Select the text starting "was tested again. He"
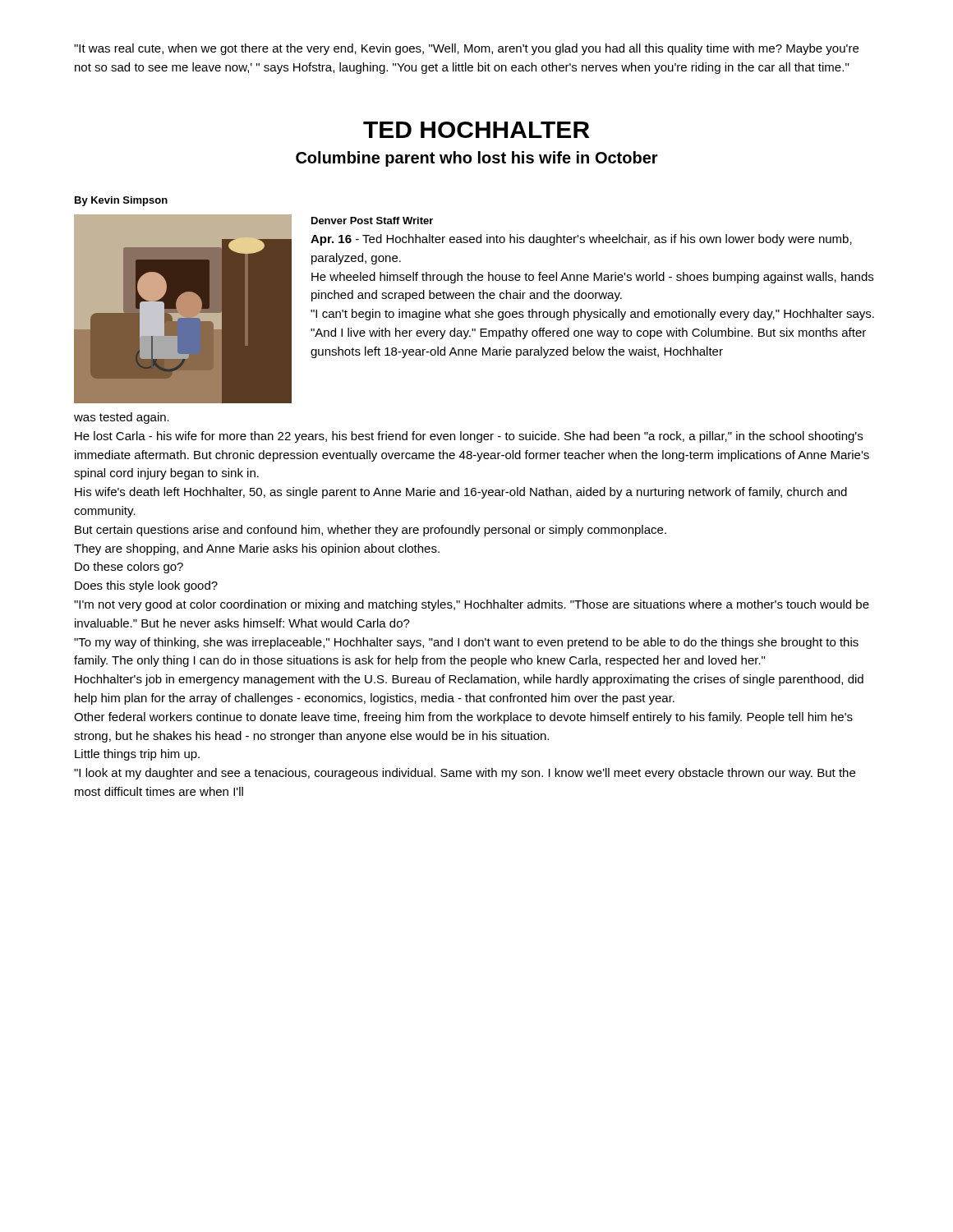 click(476, 605)
